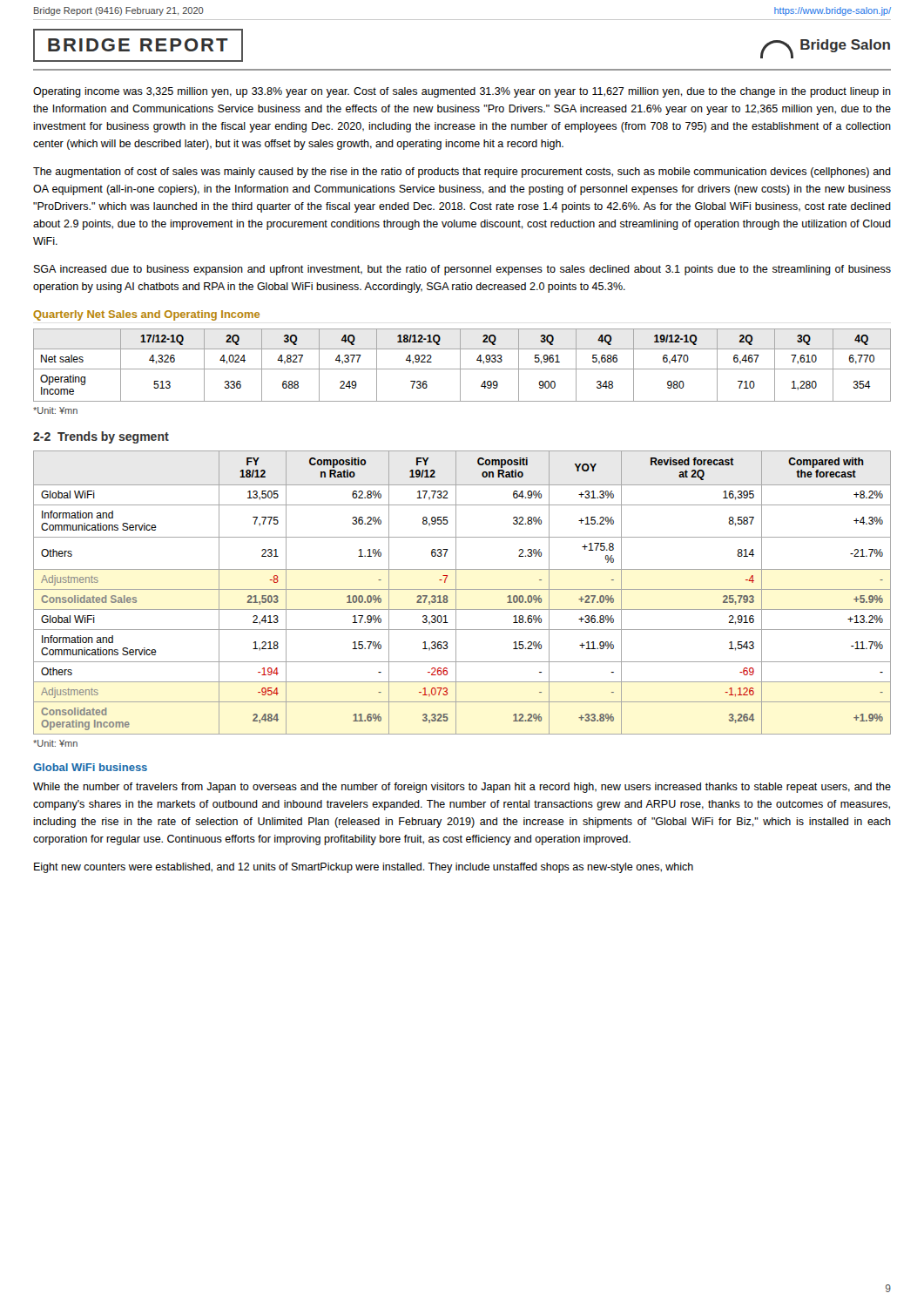Click on the table containing "Compositi on Ratio"

(462, 593)
